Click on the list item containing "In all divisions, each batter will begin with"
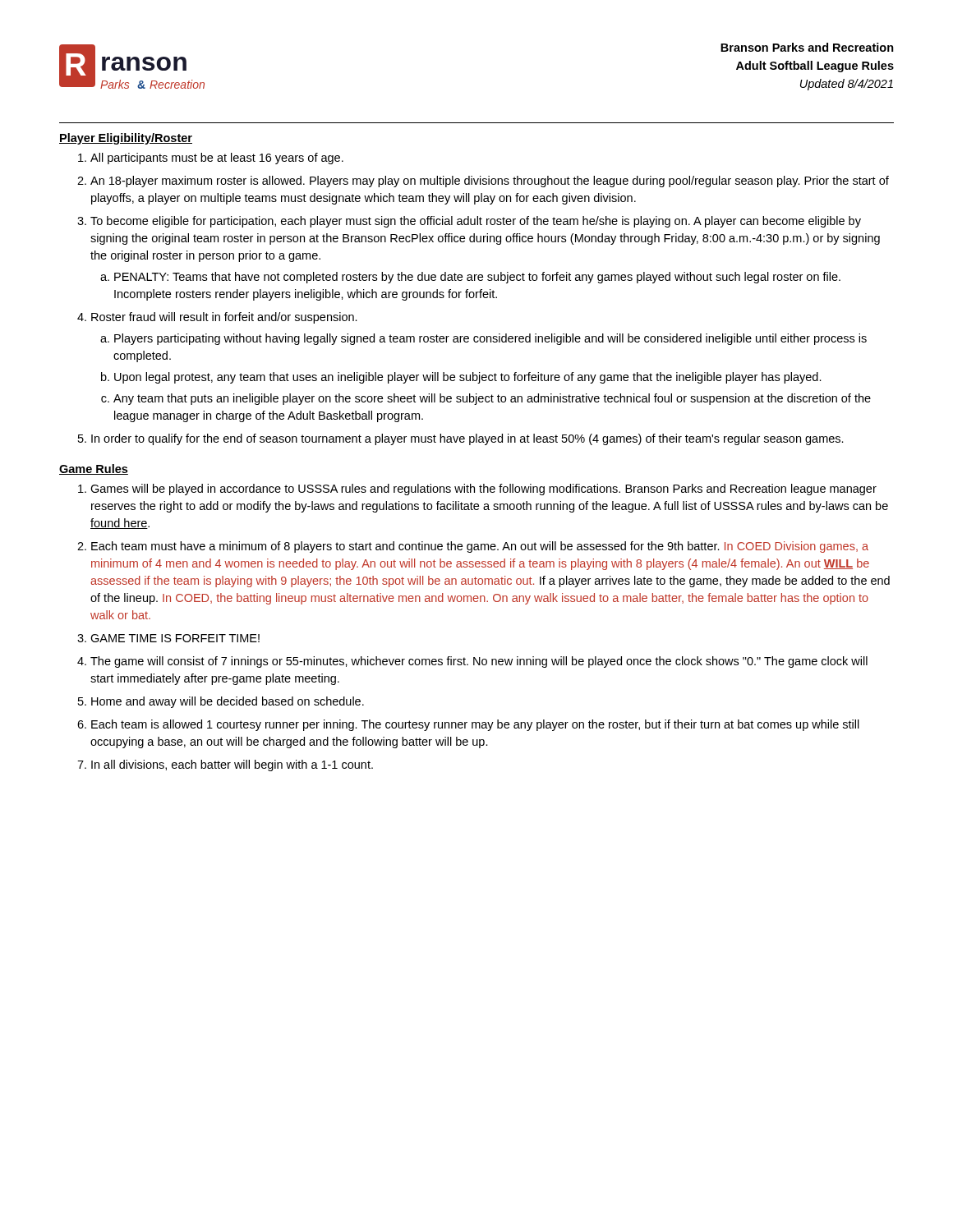The image size is (953, 1232). pos(232,765)
